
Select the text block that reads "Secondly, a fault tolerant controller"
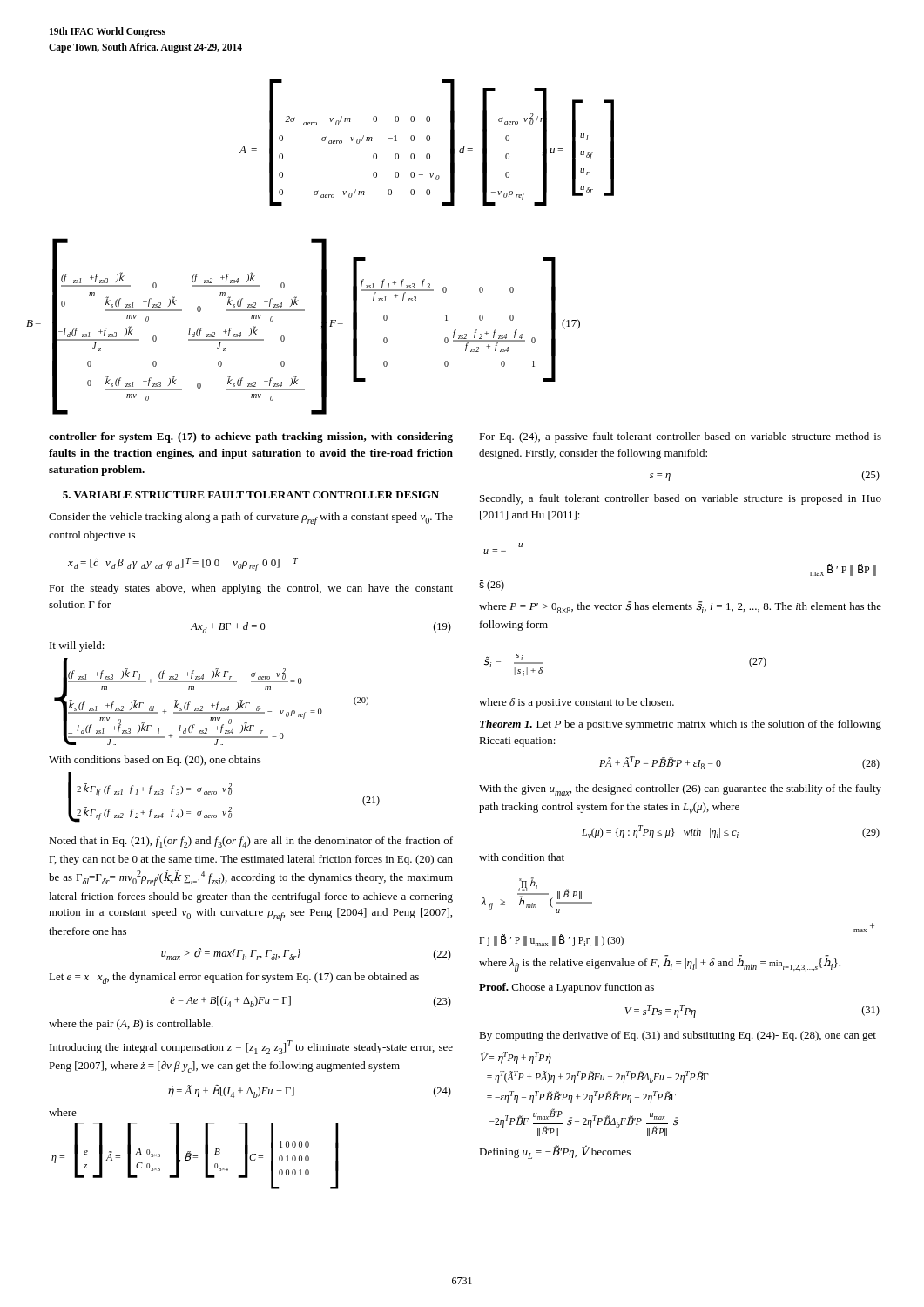click(680, 506)
